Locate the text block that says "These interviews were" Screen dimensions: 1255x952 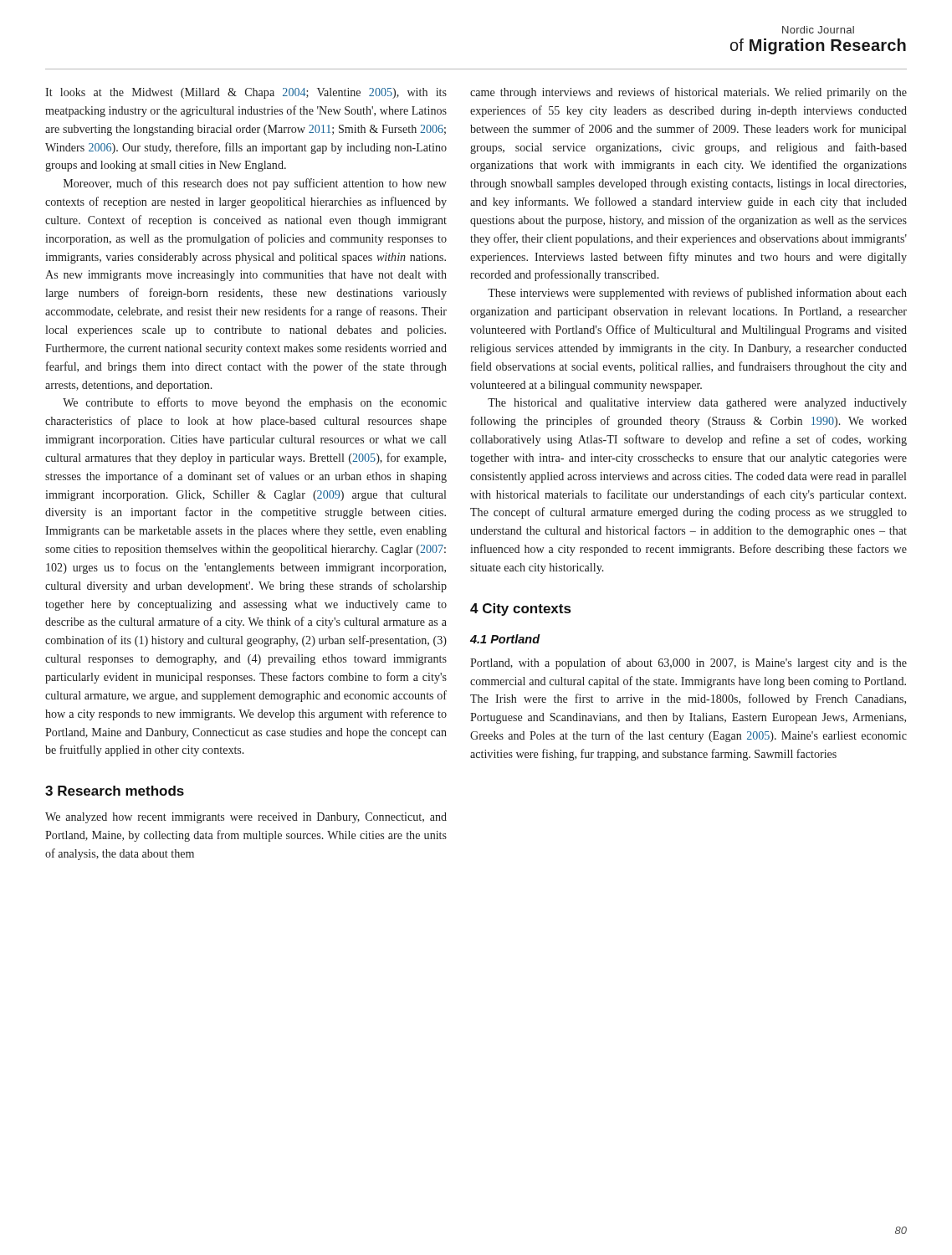(x=688, y=340)
